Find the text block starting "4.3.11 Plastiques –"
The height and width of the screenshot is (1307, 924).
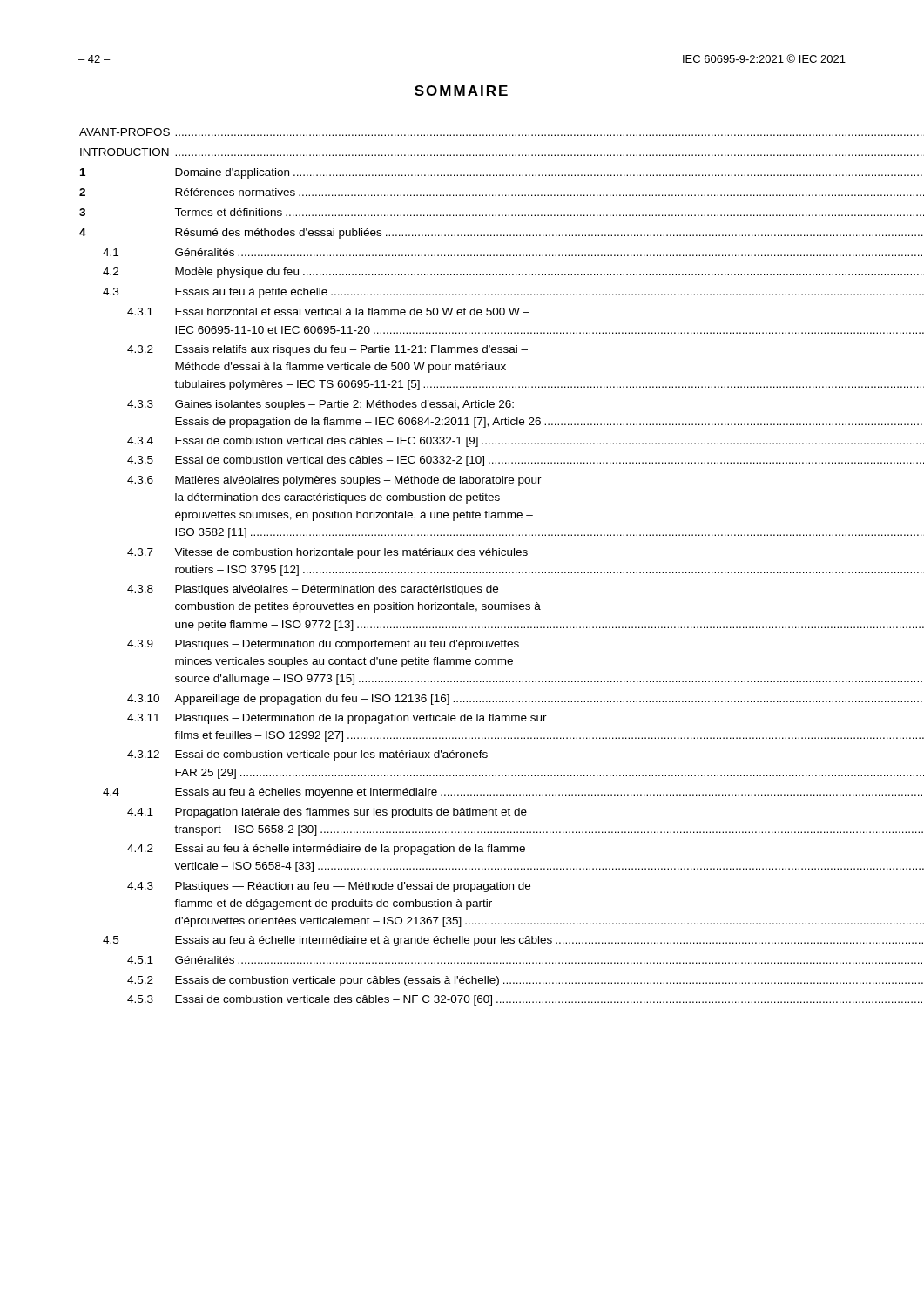pos(501,727)
